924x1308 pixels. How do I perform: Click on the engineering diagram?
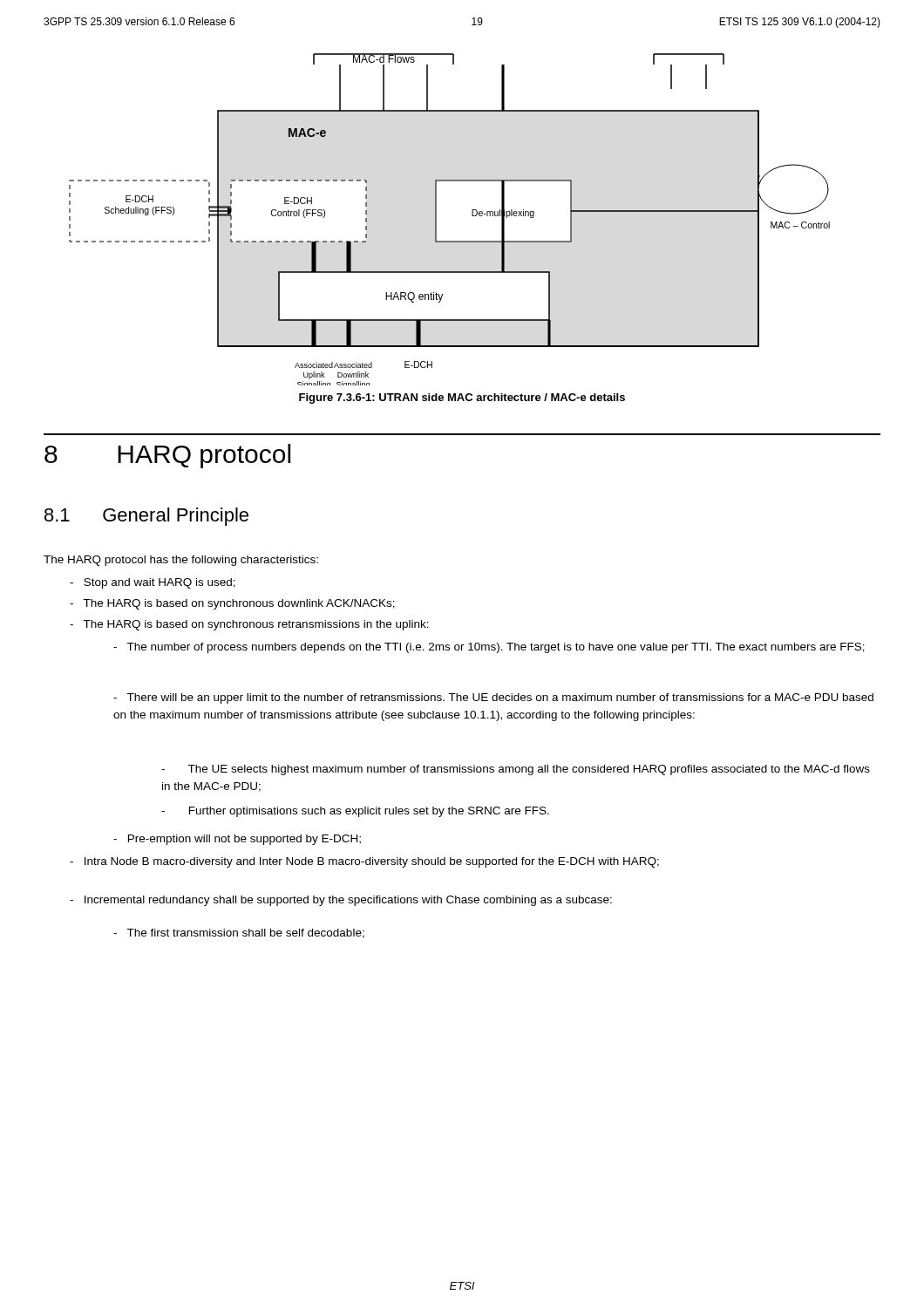coord(462,215)
